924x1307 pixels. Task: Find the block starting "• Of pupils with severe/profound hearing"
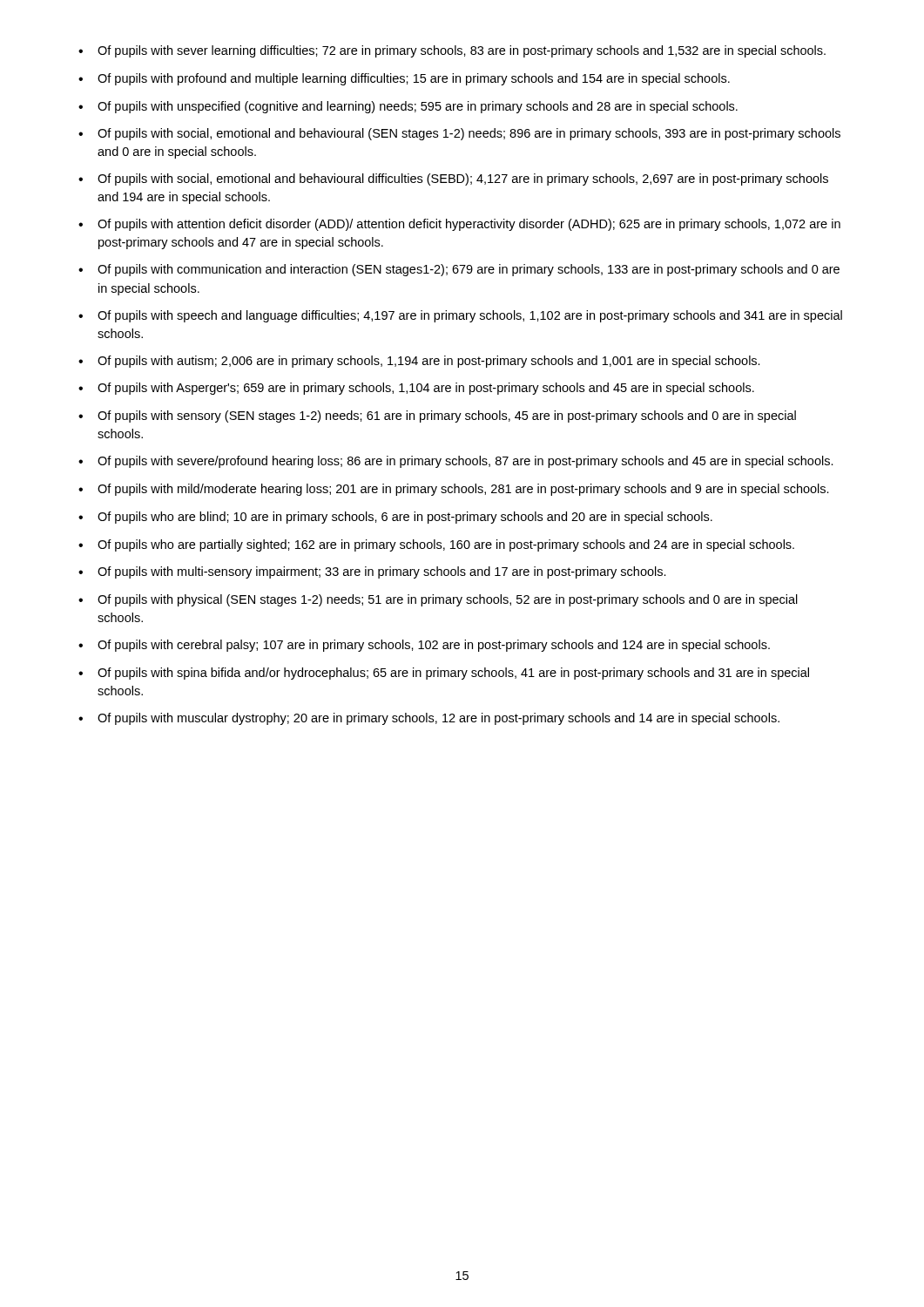(462, 462)
